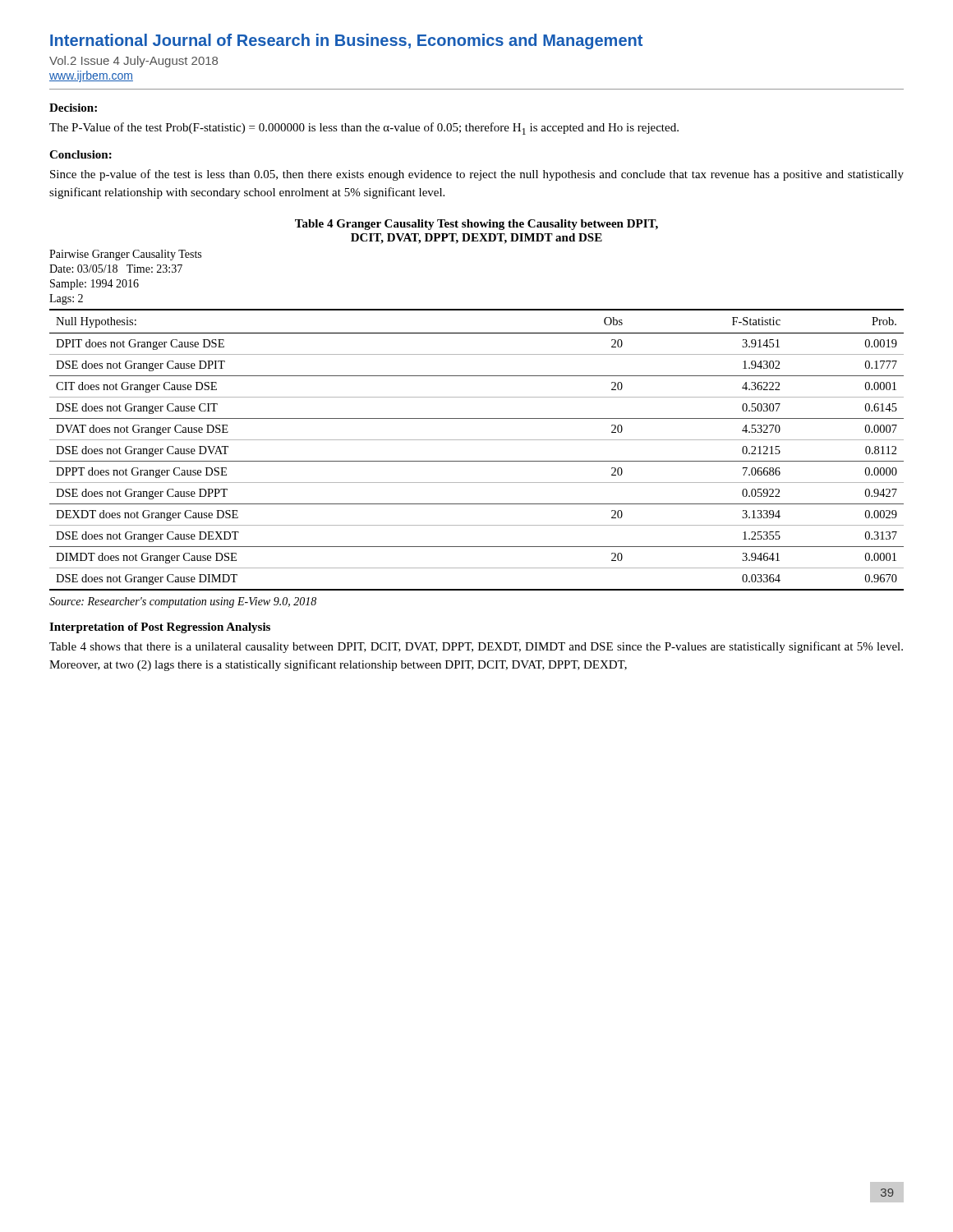Viewport: 953px width, 1232px height.
Task: Select the text starting "Since the p-value of"
Action: coord(476,183)
